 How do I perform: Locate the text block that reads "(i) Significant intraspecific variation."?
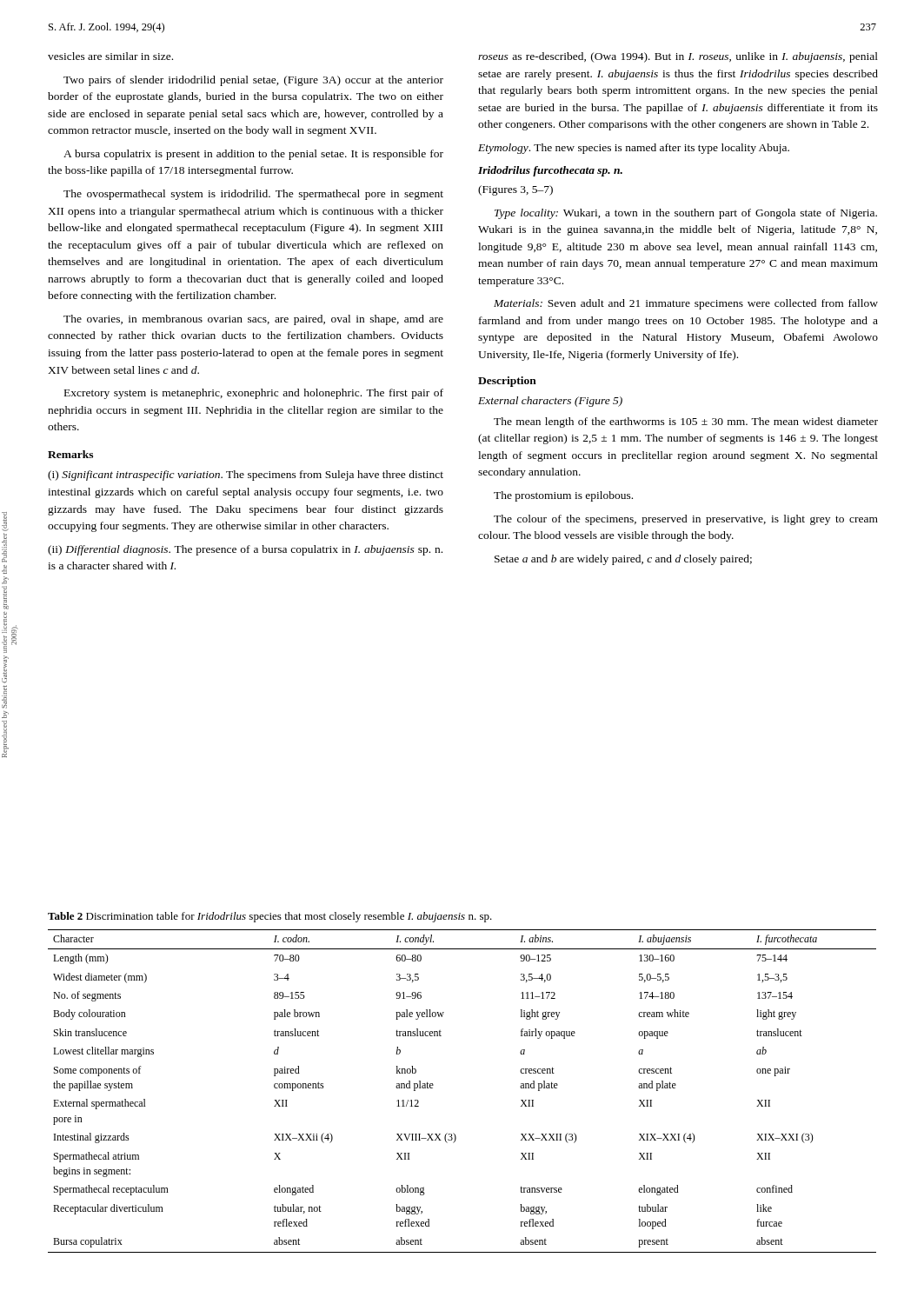point(246,500)
